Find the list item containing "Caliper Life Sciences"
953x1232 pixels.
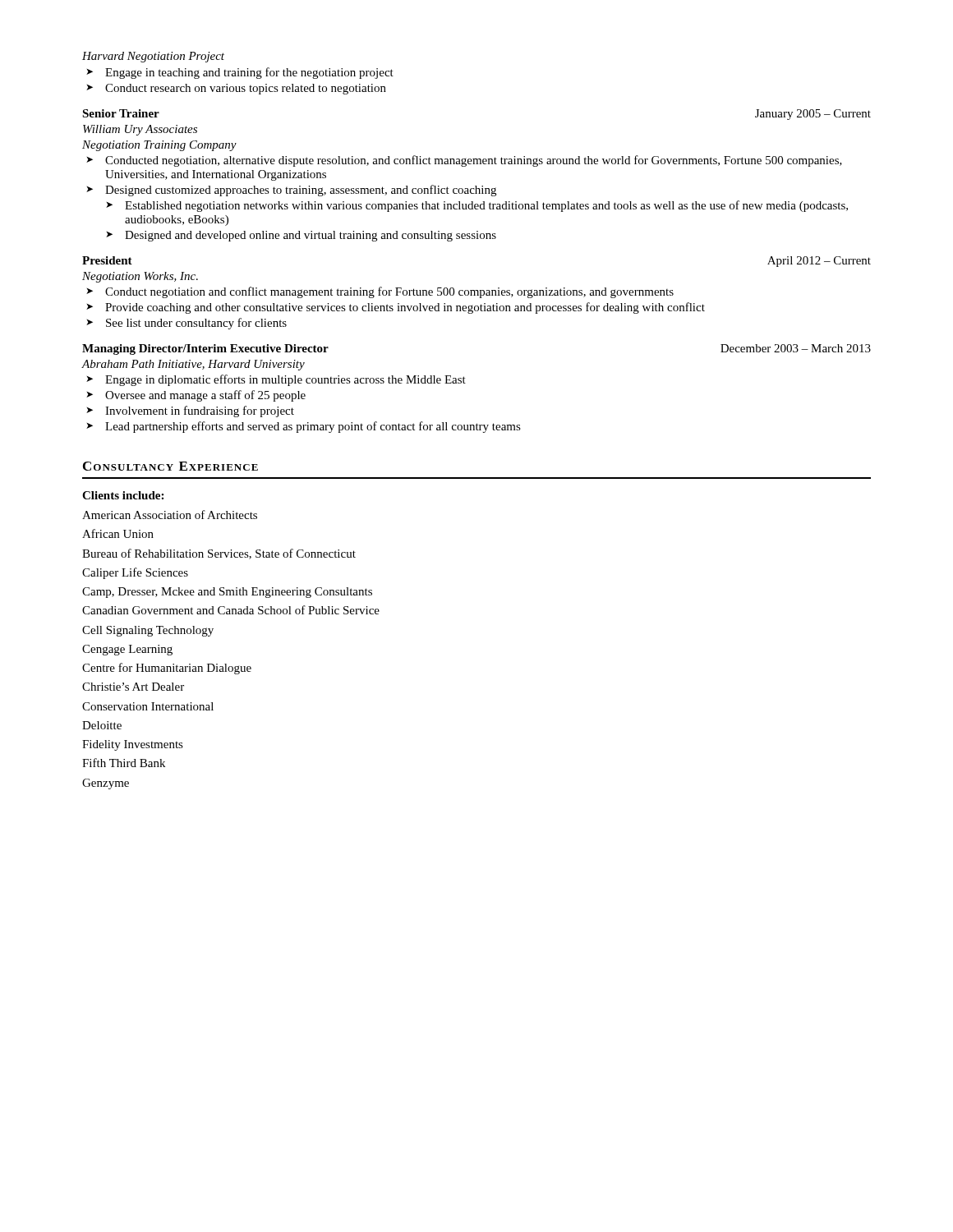(135, 572)
